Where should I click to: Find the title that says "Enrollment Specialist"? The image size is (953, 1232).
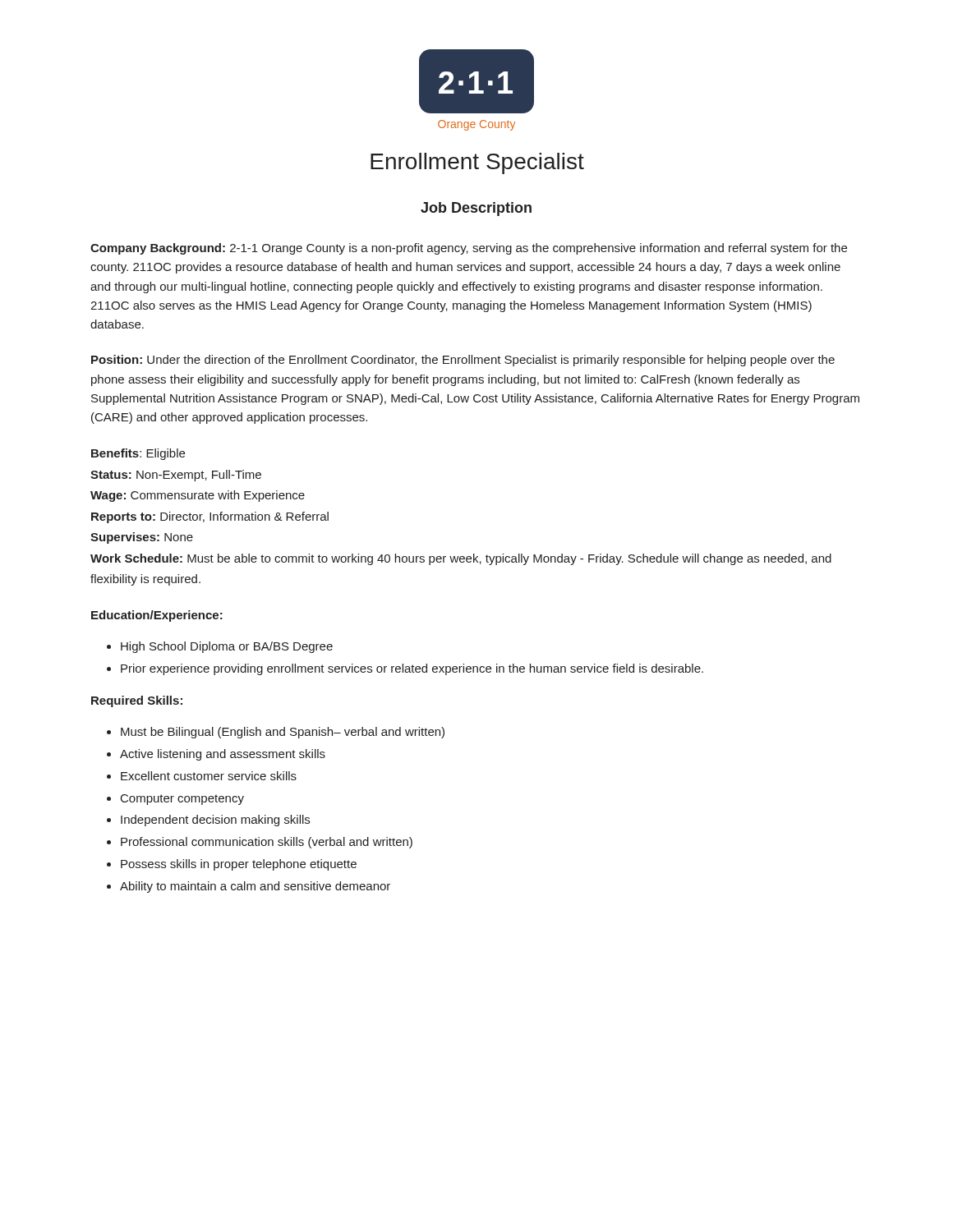(x=476, y=162)
